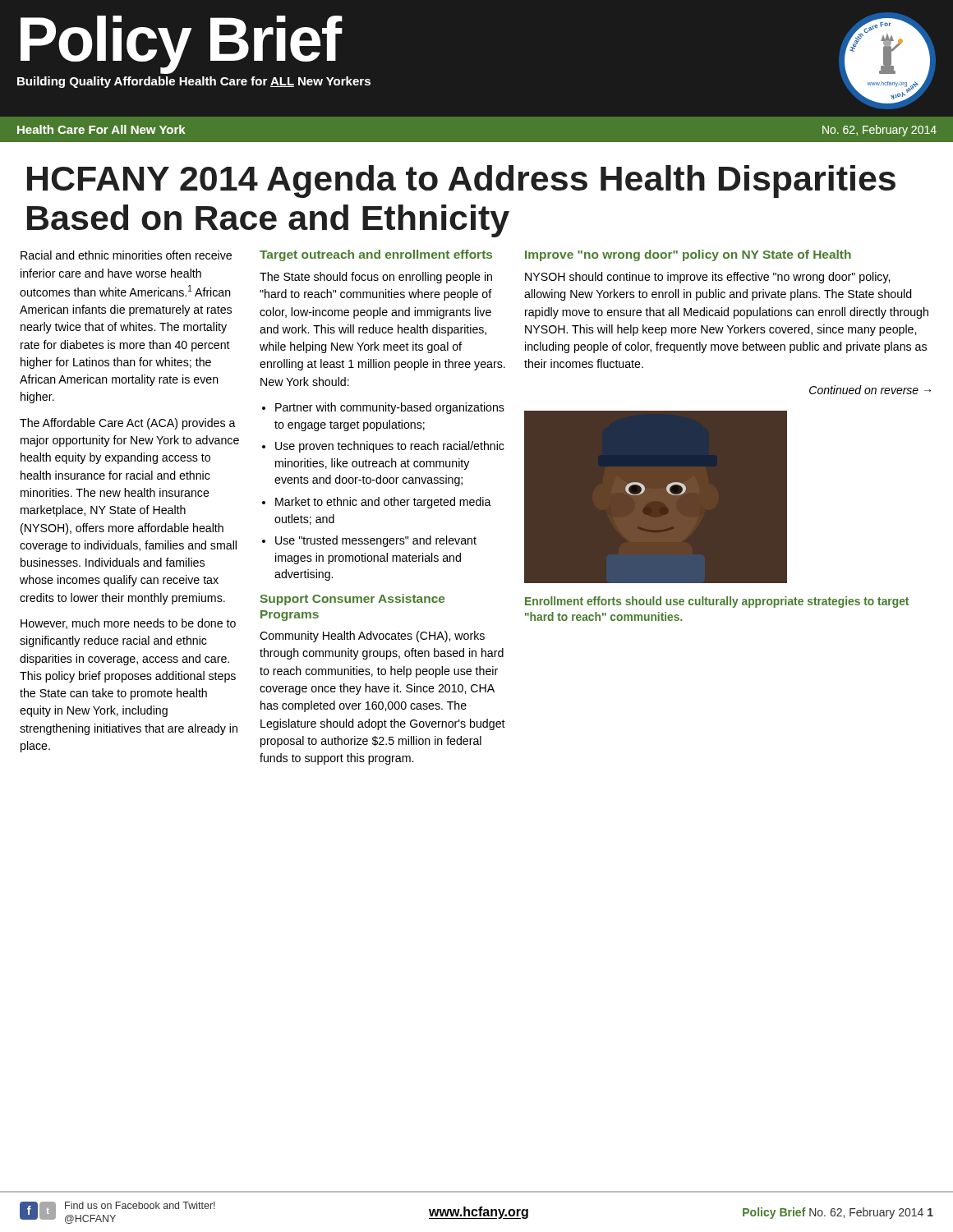The width and height of the screenshot is (953, 1232).
Task: Select the text block that says "The State should focus"
Action: click(x=383, y=329)
